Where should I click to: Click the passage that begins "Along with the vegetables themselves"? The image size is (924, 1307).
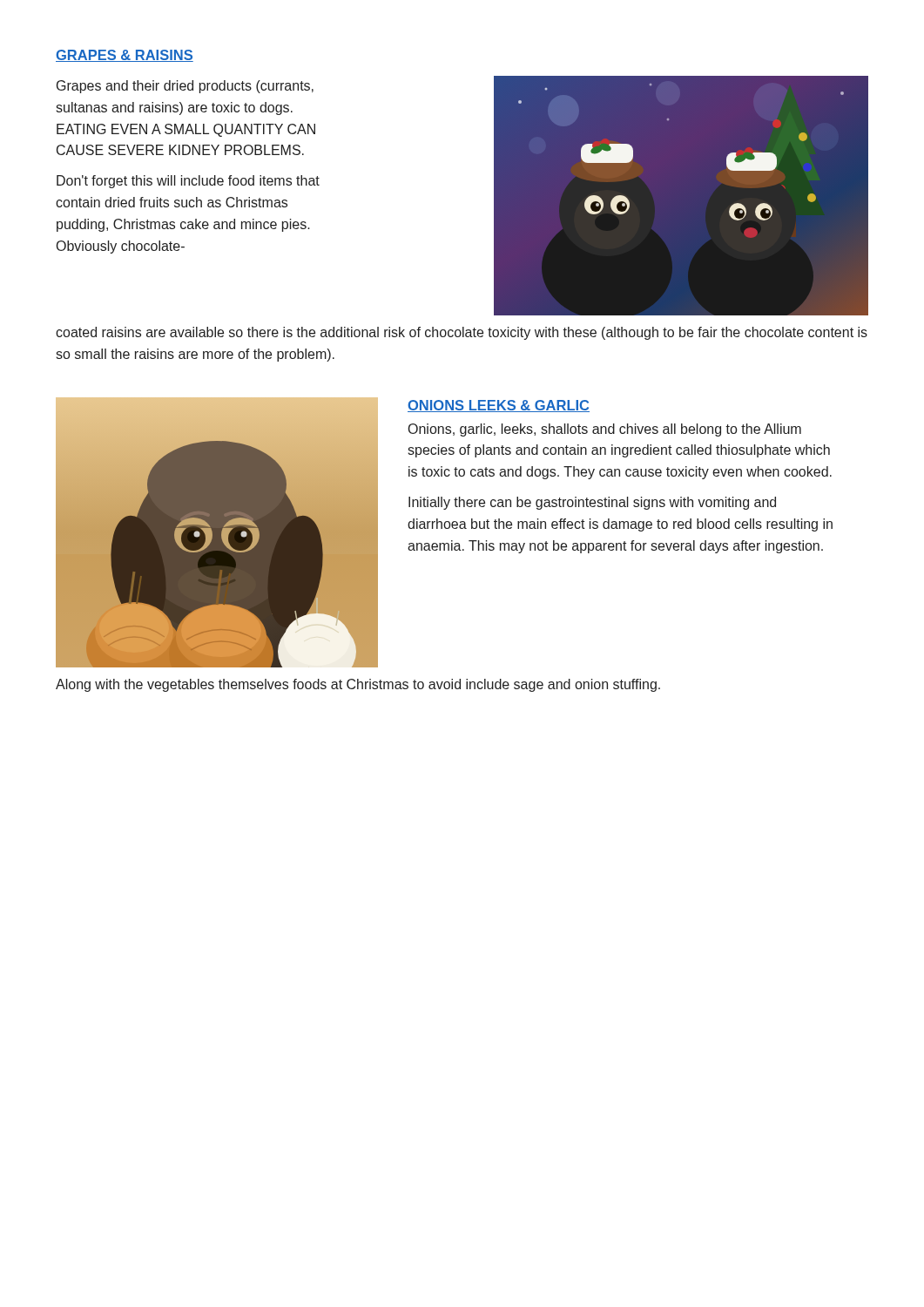462,685
